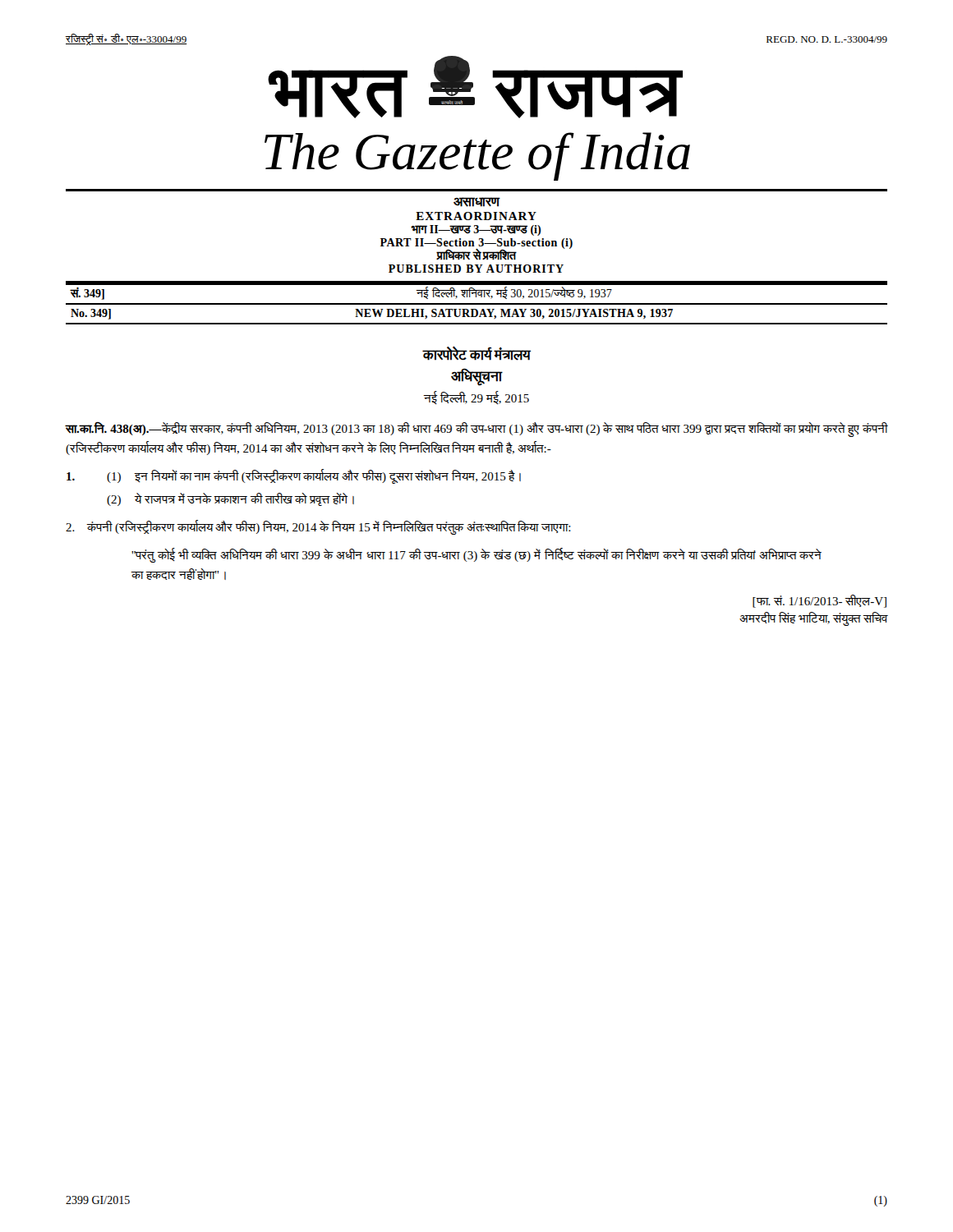Locate the region starting "कंपनी (रजिस्ट्रीकरण कार्यालय और फीस)"
Image resolution: width=953 pixels, height=1232 pixels.
pyautogui.click(x=319, y=528)
